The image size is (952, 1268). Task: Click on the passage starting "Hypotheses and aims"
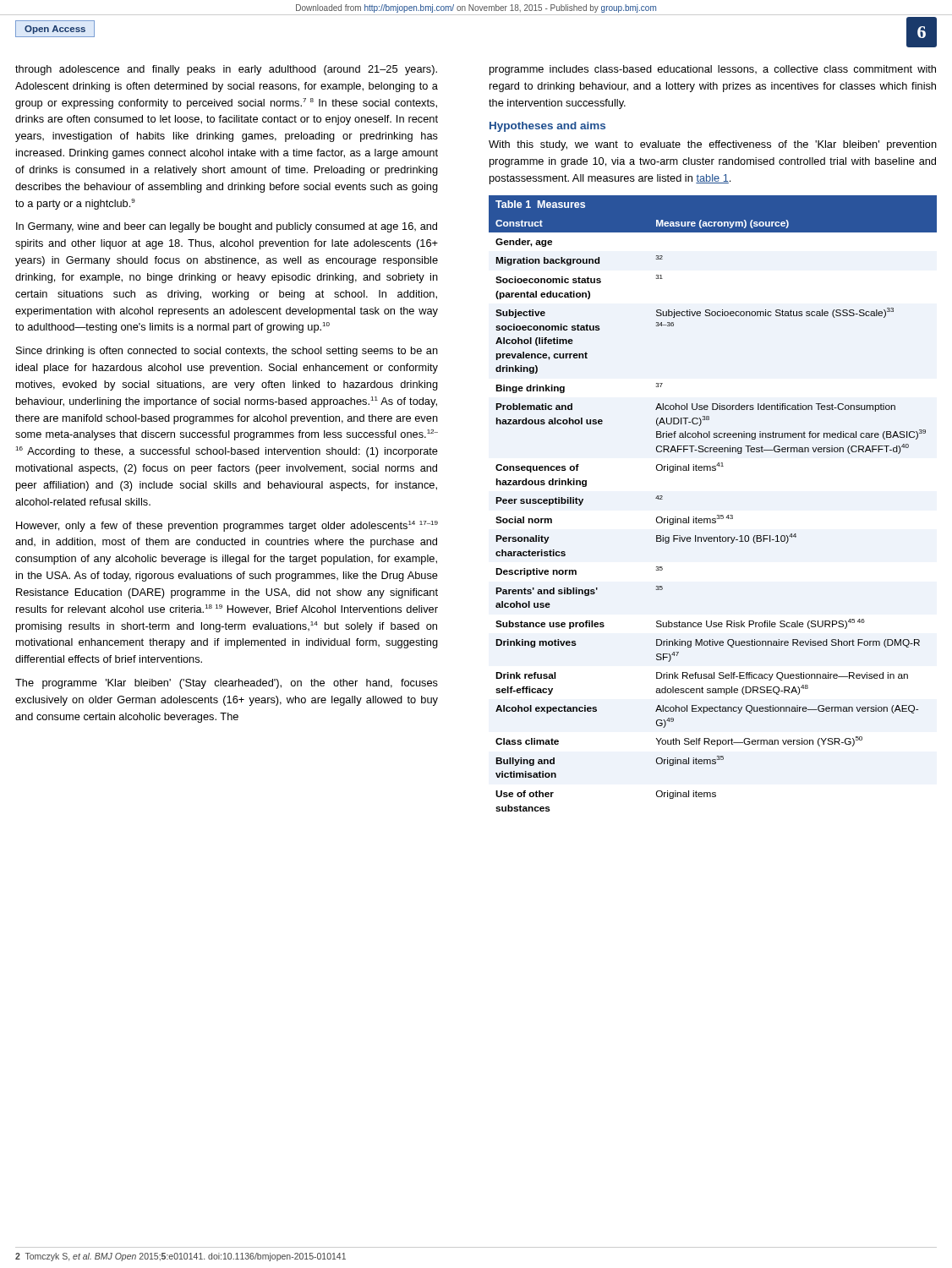[x=547, y=126]
